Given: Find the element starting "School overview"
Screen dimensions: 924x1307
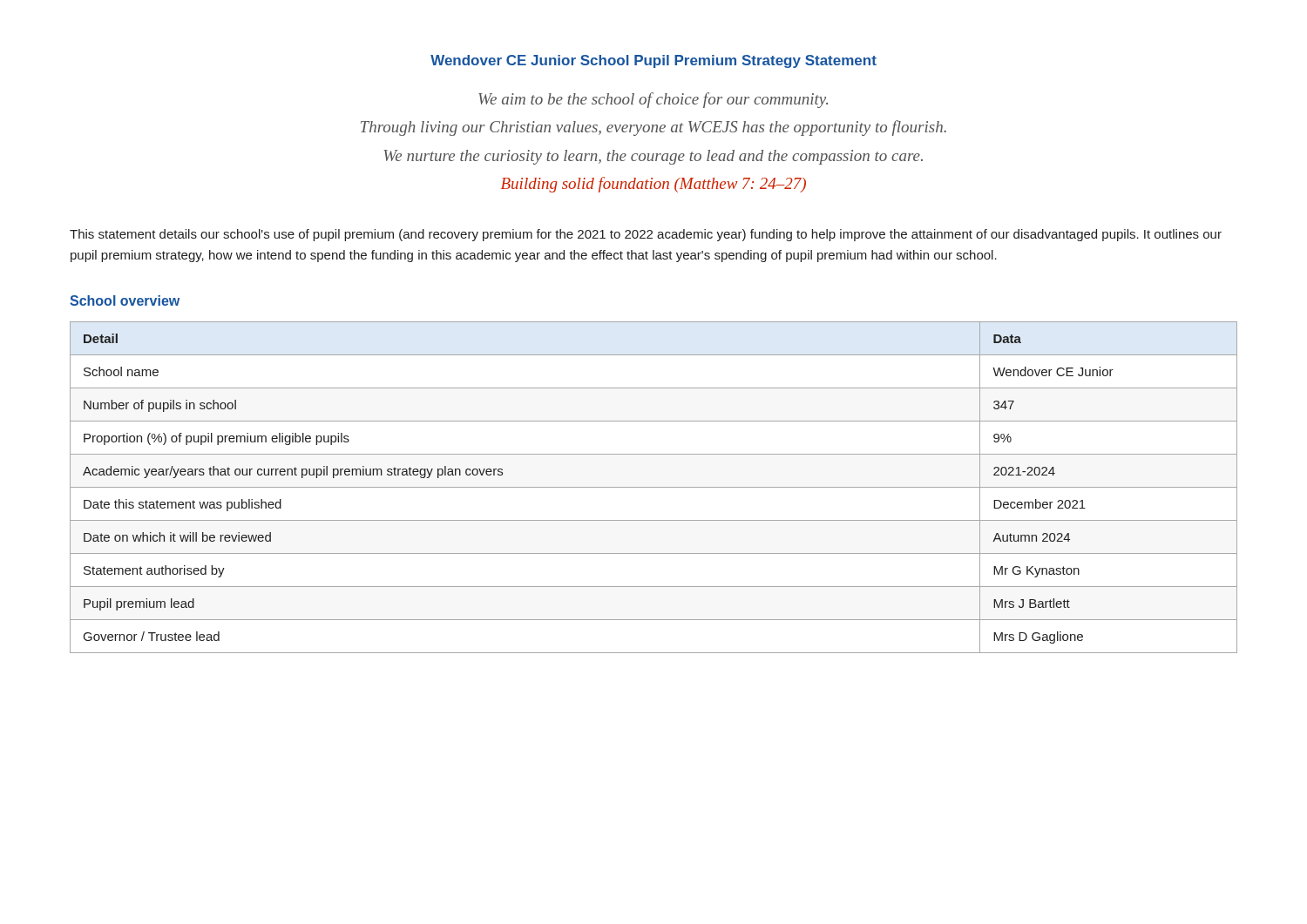Looking at the screenshot, I should point(125,301).
